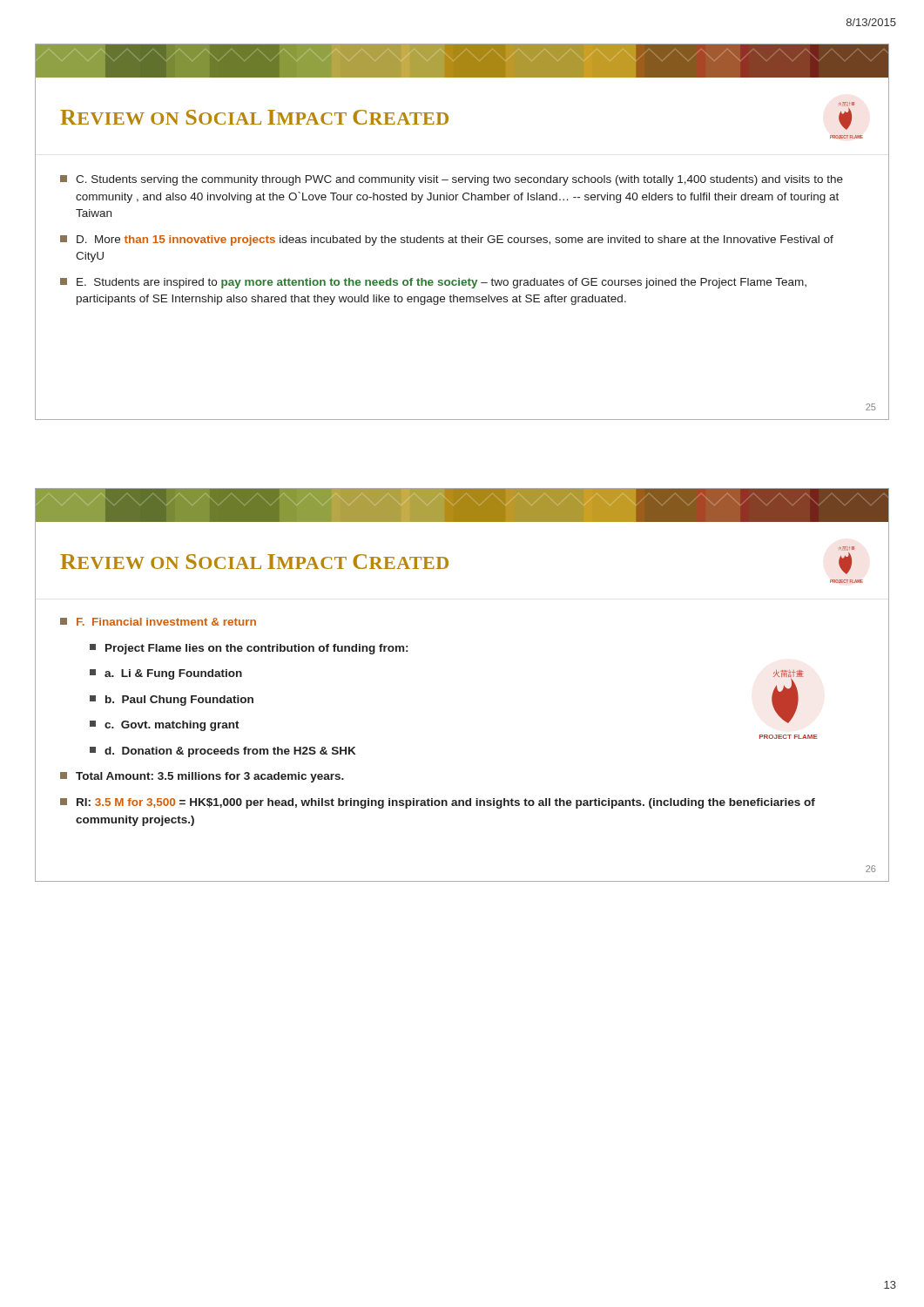This screenshot has height=1307, width=924.
Task: Click on the block starting "D. More than 15 innovative"
Action: pos(462,248)
